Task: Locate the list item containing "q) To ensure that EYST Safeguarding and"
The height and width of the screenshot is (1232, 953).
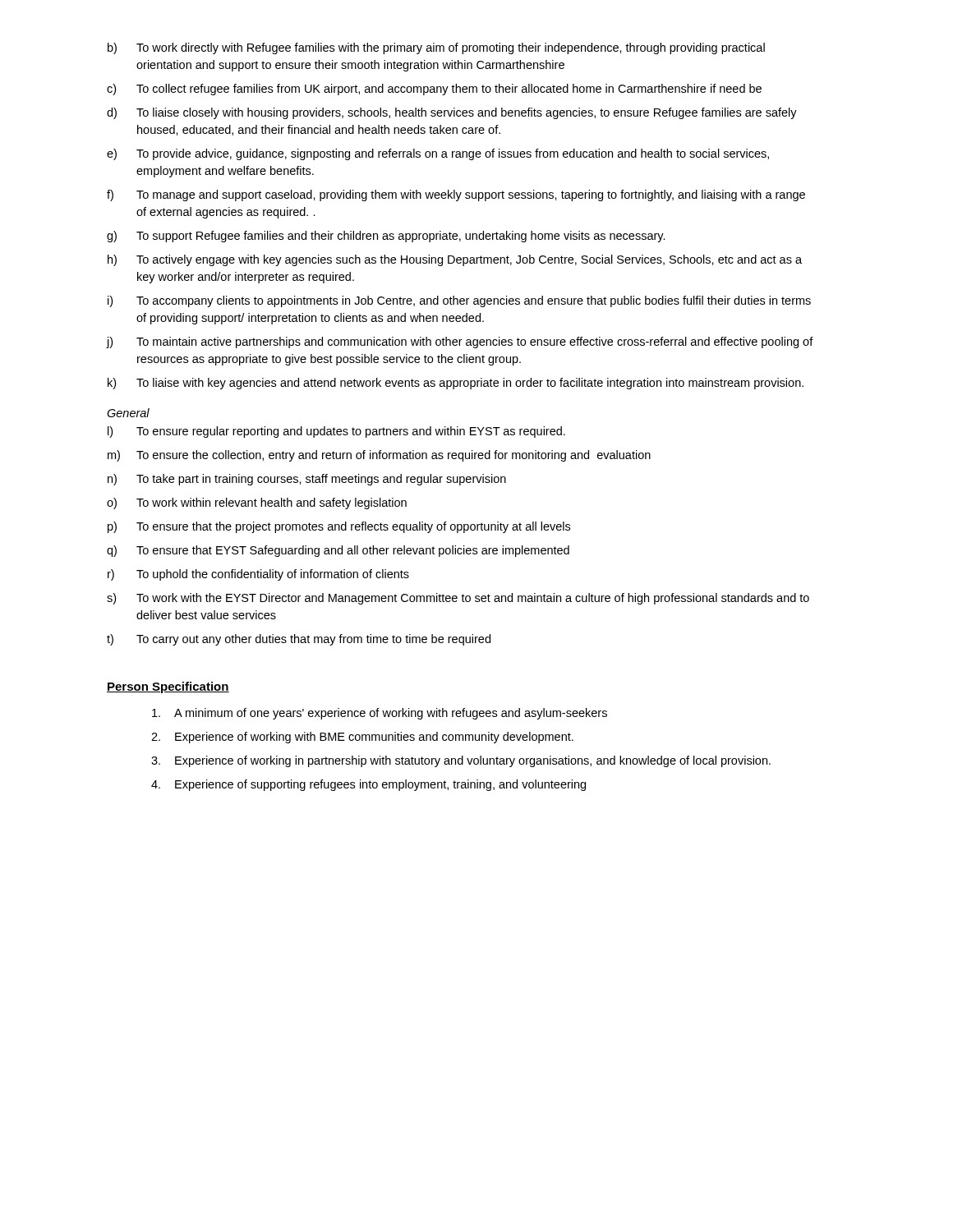Action: [460, 551]
